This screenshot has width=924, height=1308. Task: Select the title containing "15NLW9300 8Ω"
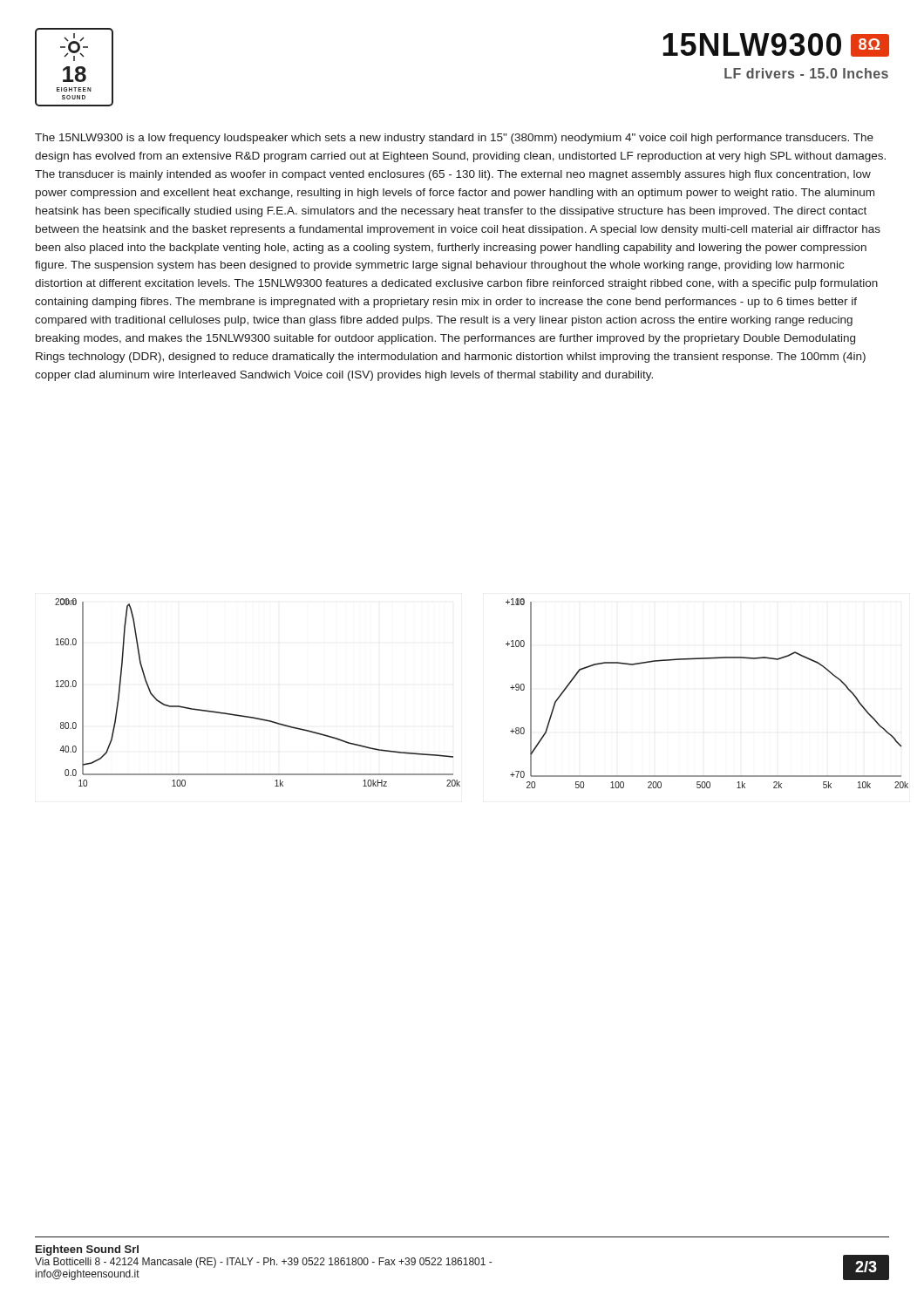point(775,45)
